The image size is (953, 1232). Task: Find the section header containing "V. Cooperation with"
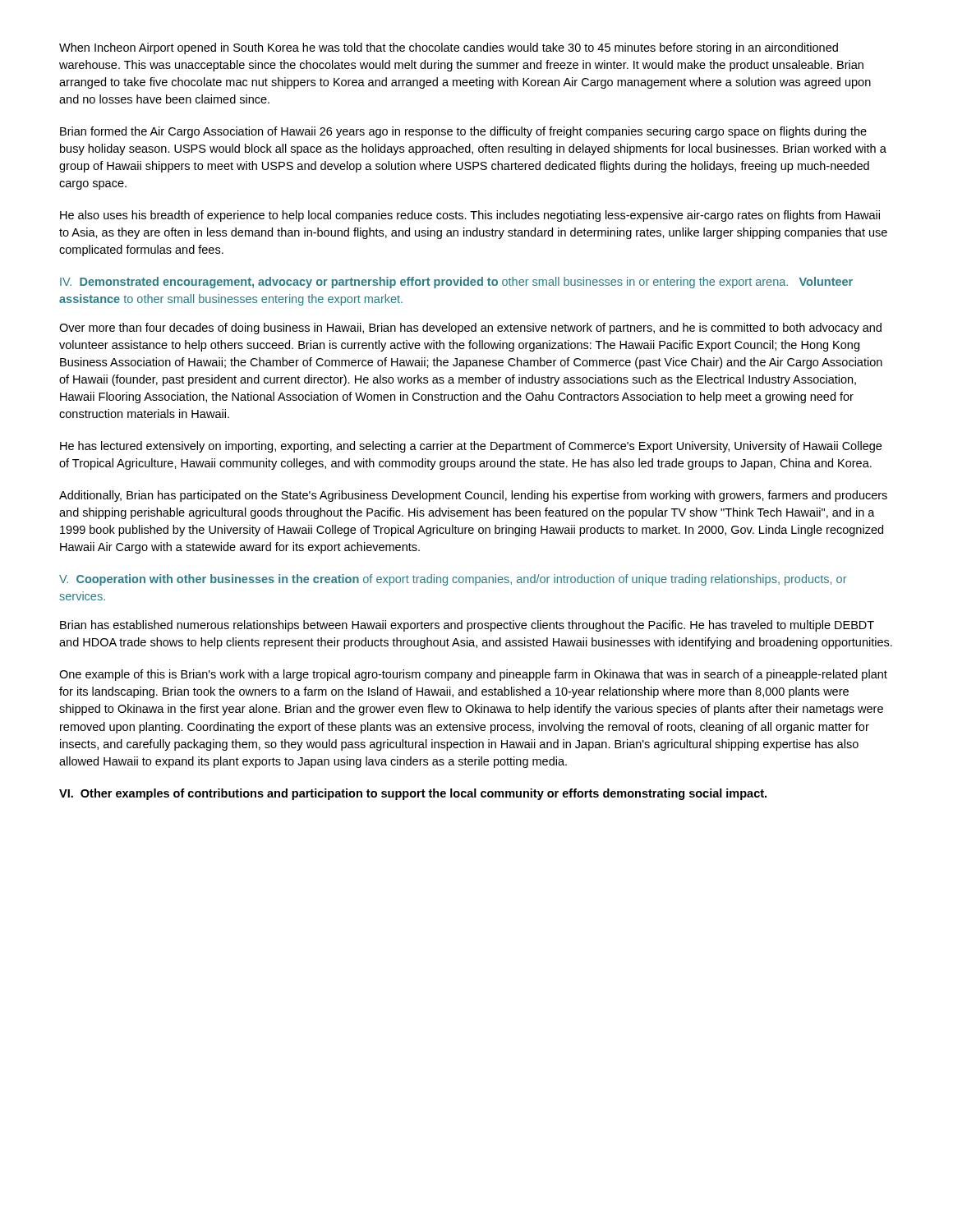pos(453,588)
